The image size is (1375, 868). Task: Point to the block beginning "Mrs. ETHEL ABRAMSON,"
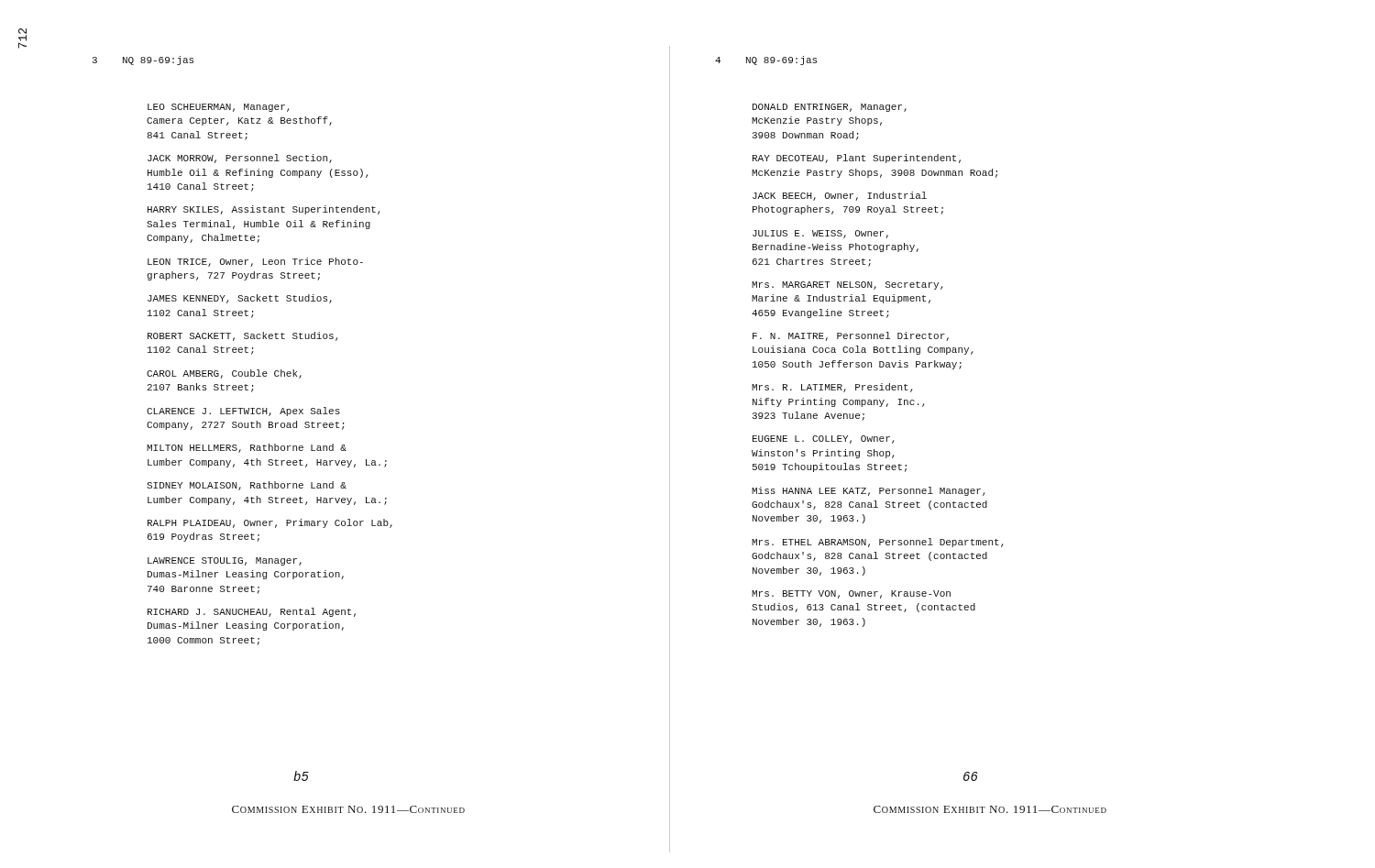click(879, 556)
